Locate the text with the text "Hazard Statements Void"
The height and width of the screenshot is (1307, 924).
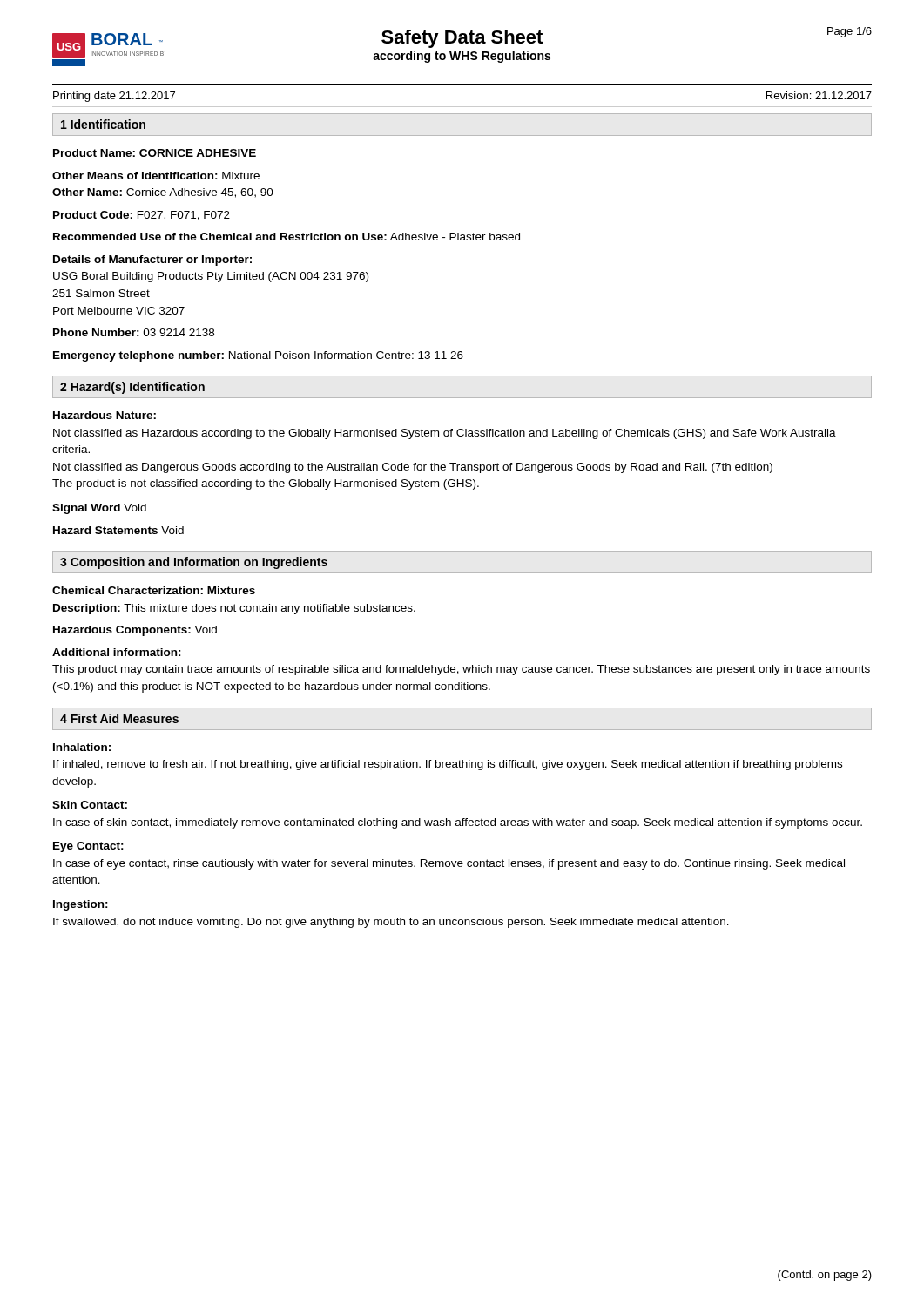[x=118, y=530]
